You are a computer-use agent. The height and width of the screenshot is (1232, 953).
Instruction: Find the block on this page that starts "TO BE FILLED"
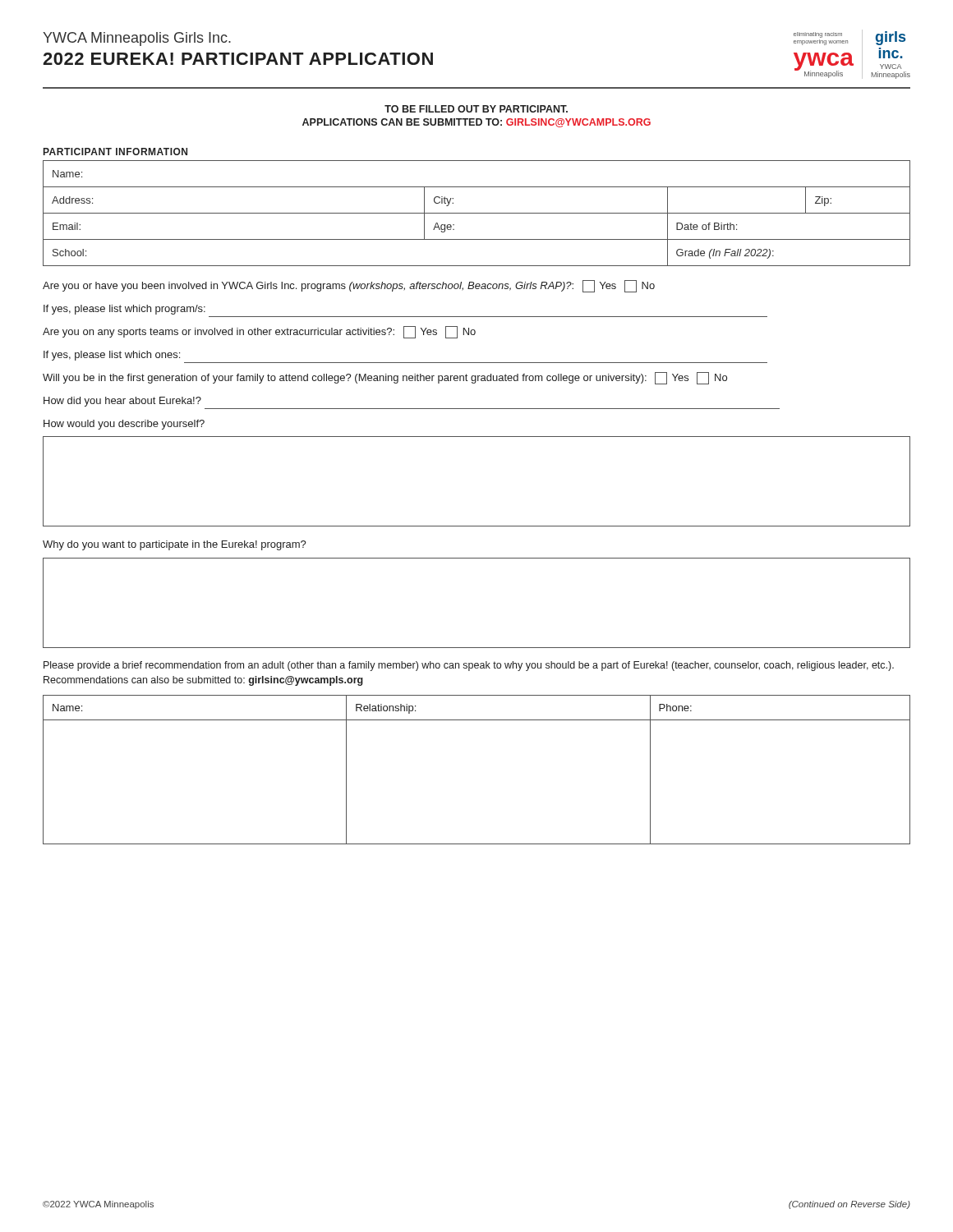pos(476,115)
